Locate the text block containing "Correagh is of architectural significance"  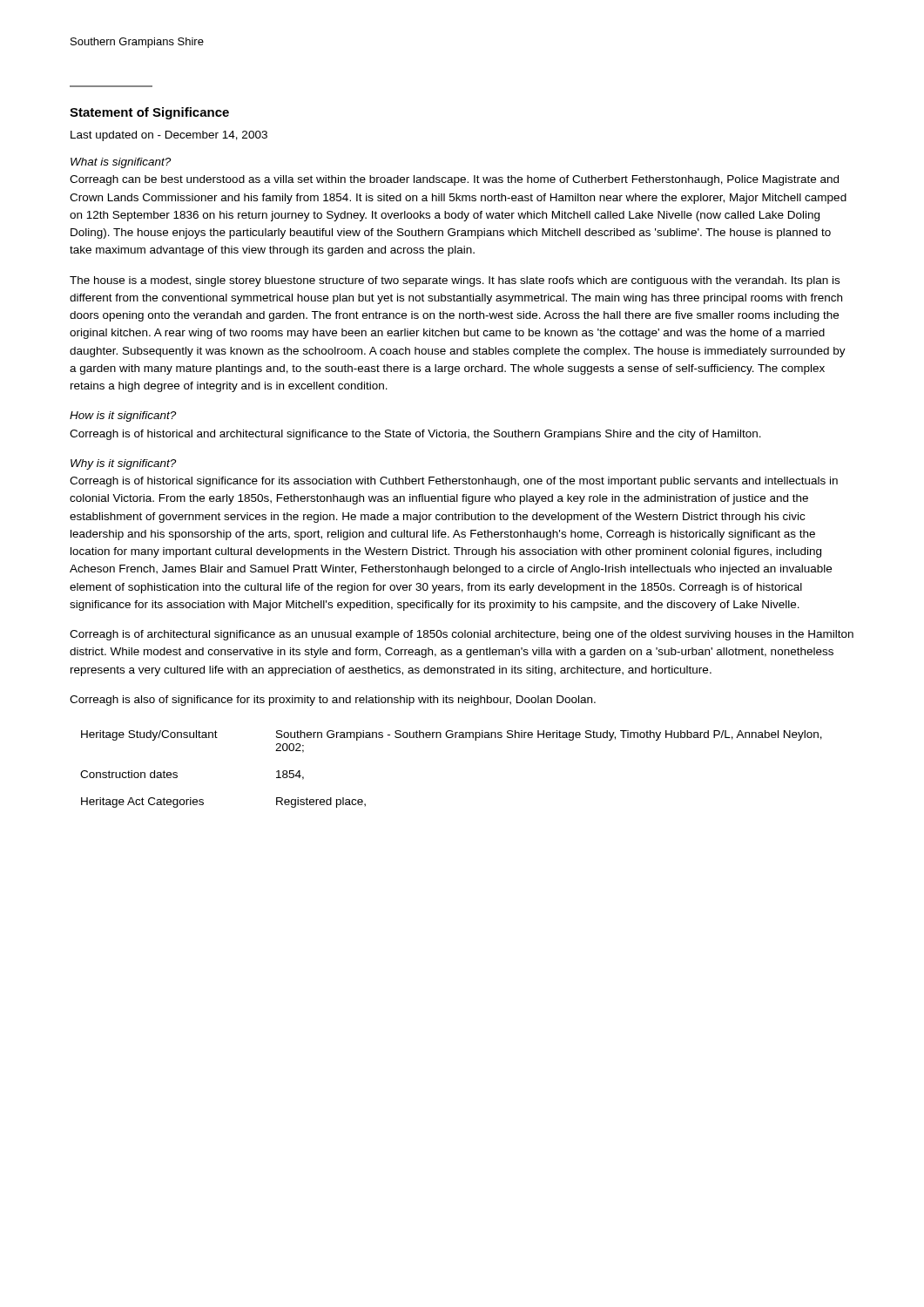(x=462, y=652)
